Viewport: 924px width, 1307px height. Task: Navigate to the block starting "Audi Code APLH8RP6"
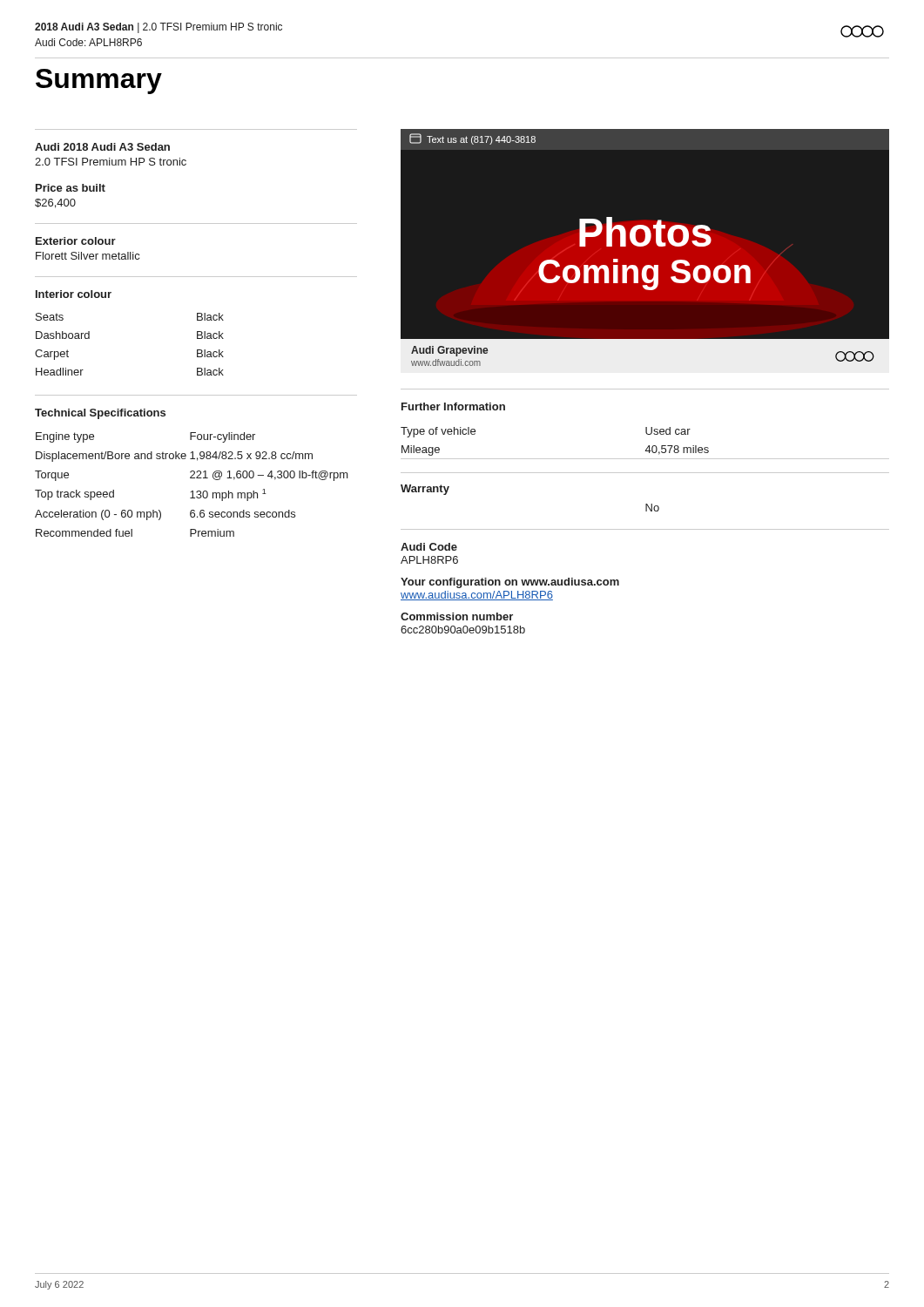click(x=429, y=547)
